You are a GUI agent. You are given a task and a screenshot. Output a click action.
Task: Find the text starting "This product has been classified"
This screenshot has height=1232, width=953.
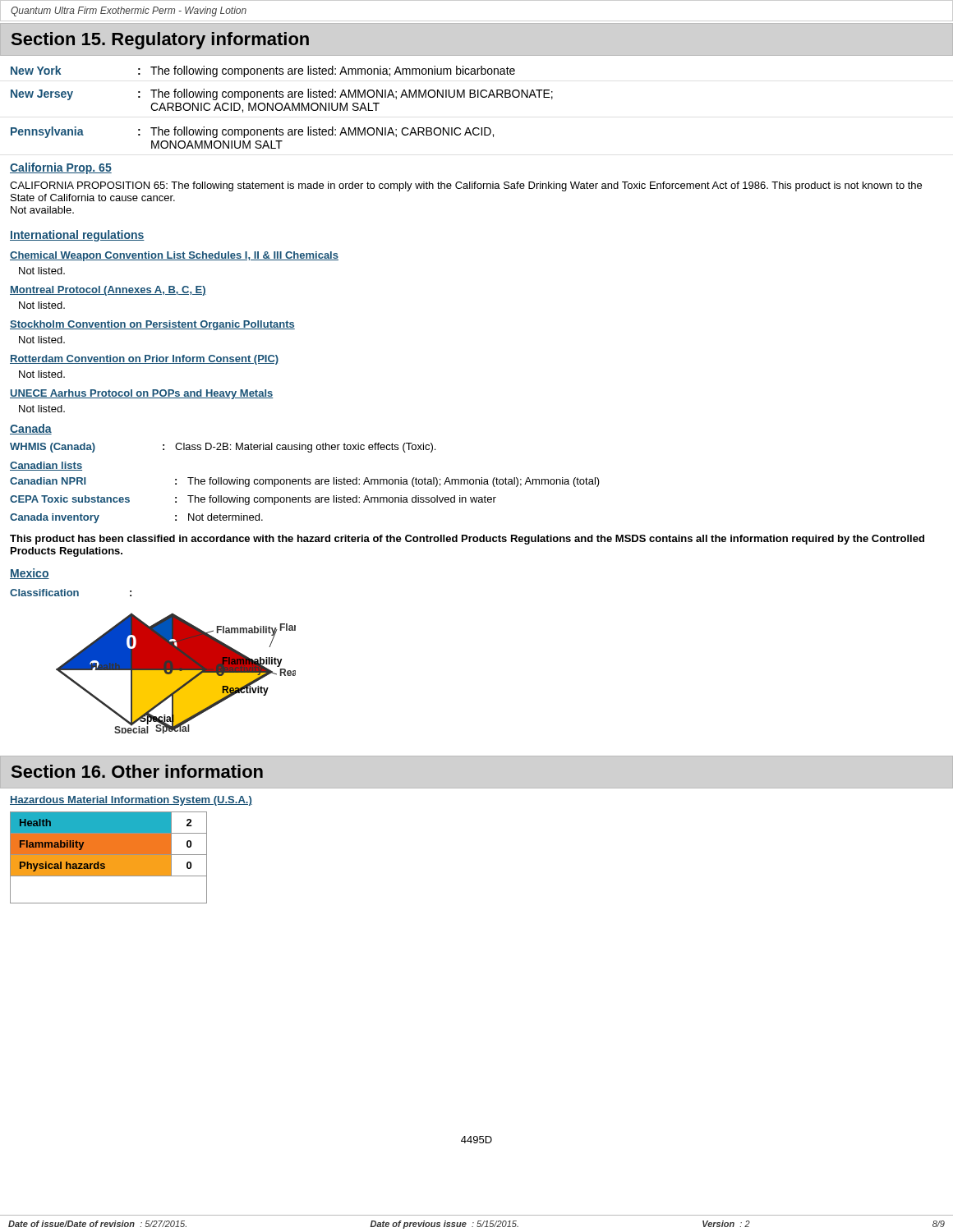tap(467, 545)
